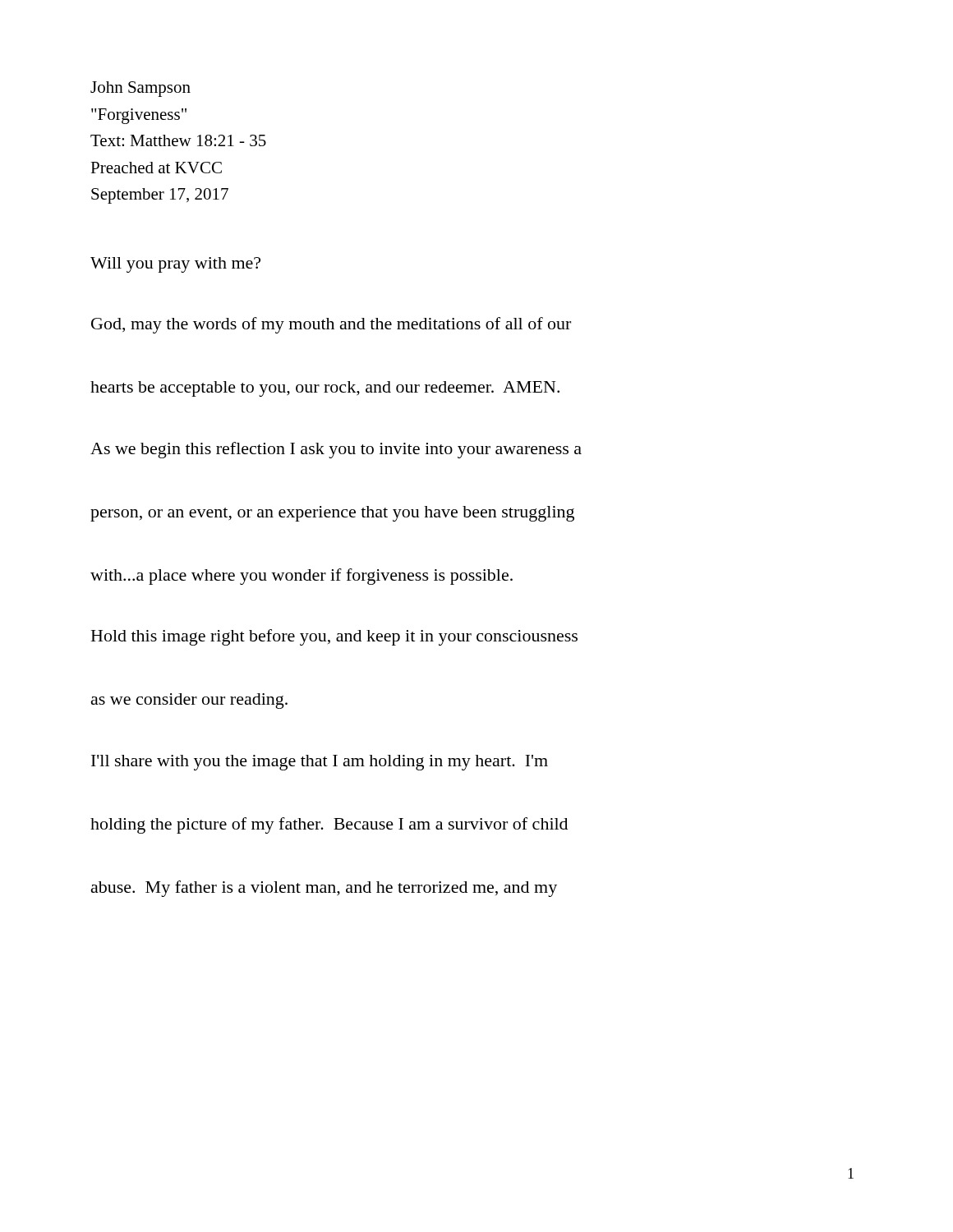Image resolution: width=953 pixels, height=1232 pixels.
Task: Find the text block that reads "As we begin this reflection I"
Action: (336, 511)
